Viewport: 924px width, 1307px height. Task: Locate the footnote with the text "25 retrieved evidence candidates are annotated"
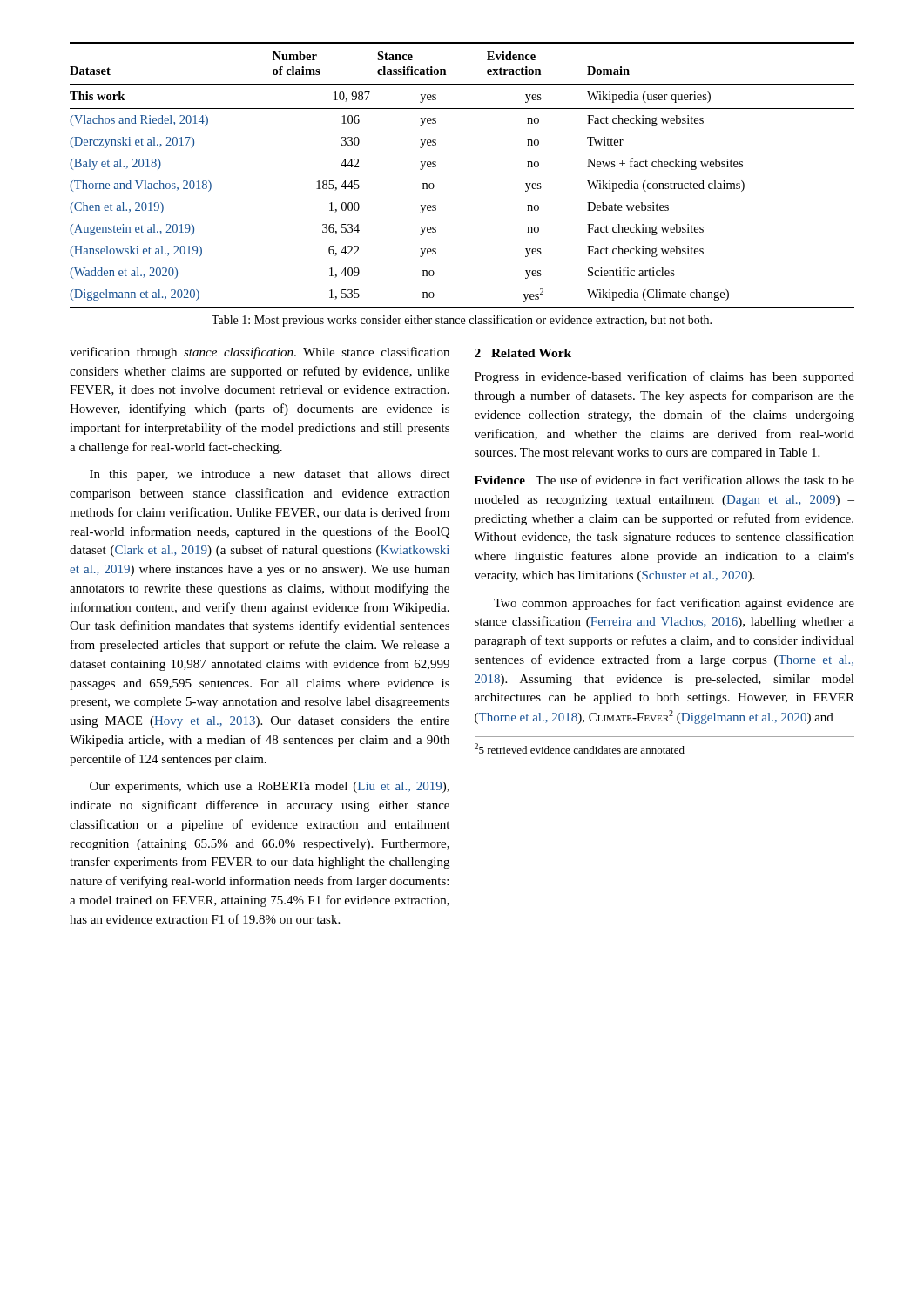579,749
